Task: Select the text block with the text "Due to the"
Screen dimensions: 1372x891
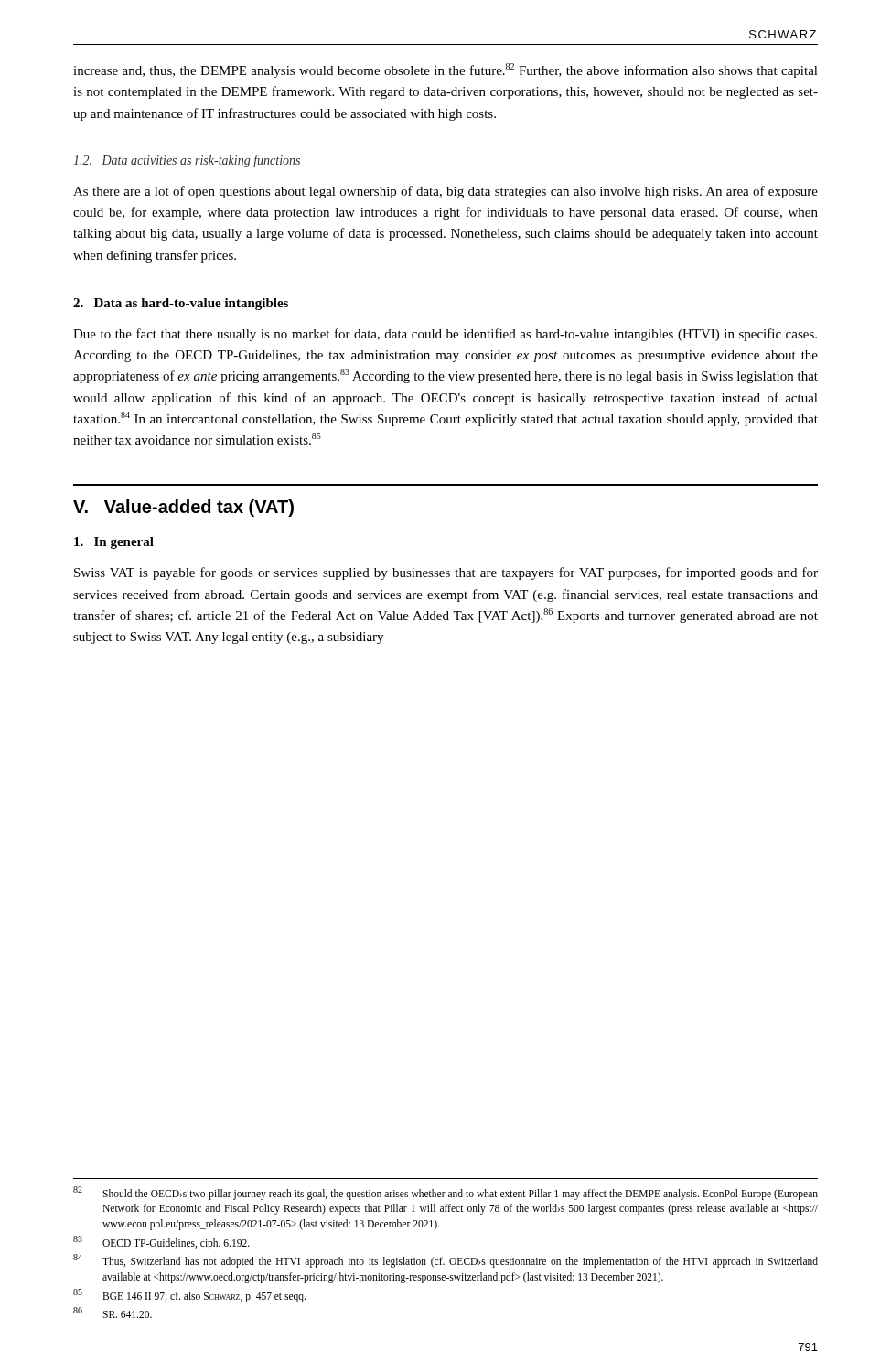Action: coord(446,387)
